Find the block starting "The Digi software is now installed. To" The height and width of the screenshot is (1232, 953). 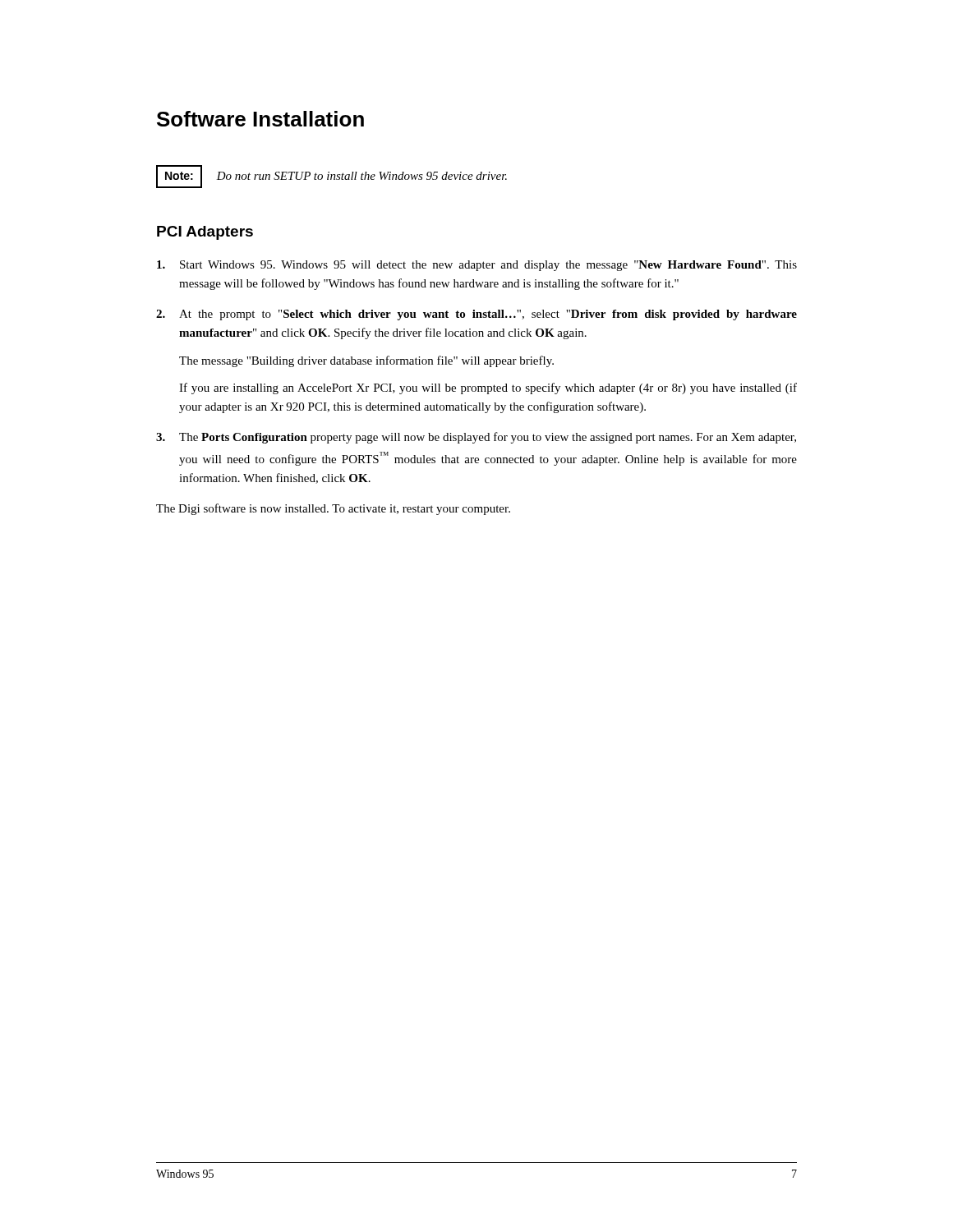476,509
